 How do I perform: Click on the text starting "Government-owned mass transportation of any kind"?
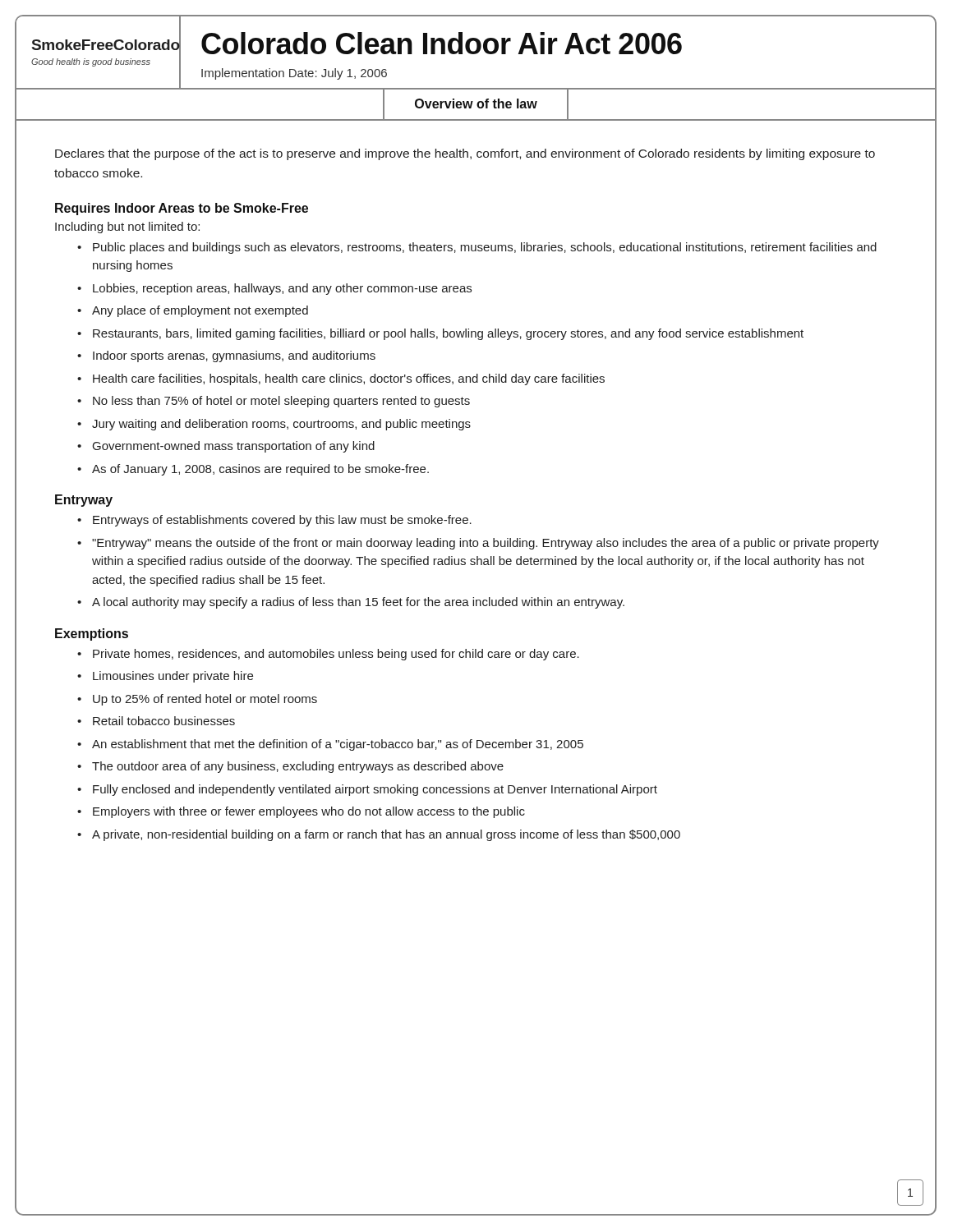pos(233,446)
